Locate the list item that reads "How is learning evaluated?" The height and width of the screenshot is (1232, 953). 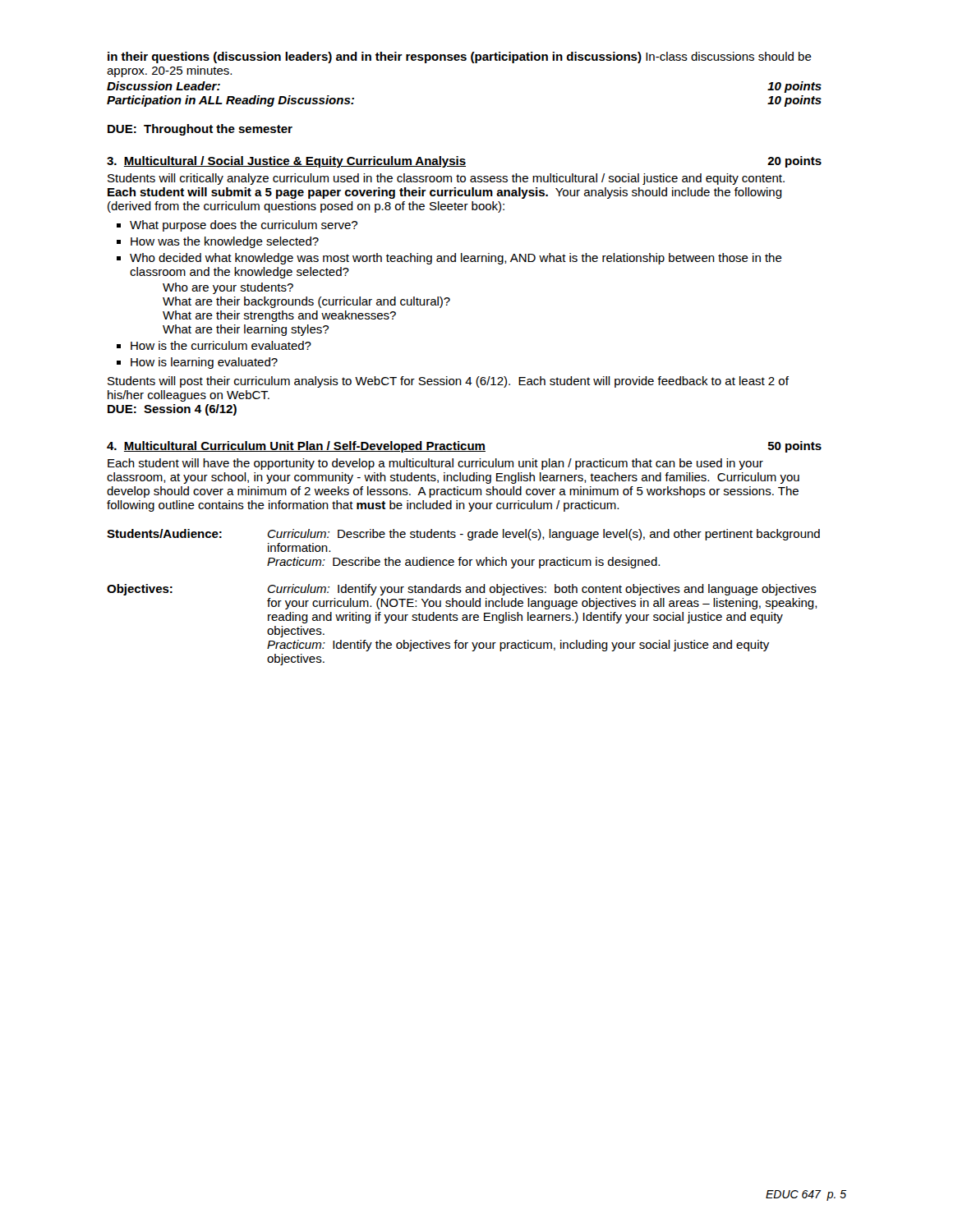204,363
